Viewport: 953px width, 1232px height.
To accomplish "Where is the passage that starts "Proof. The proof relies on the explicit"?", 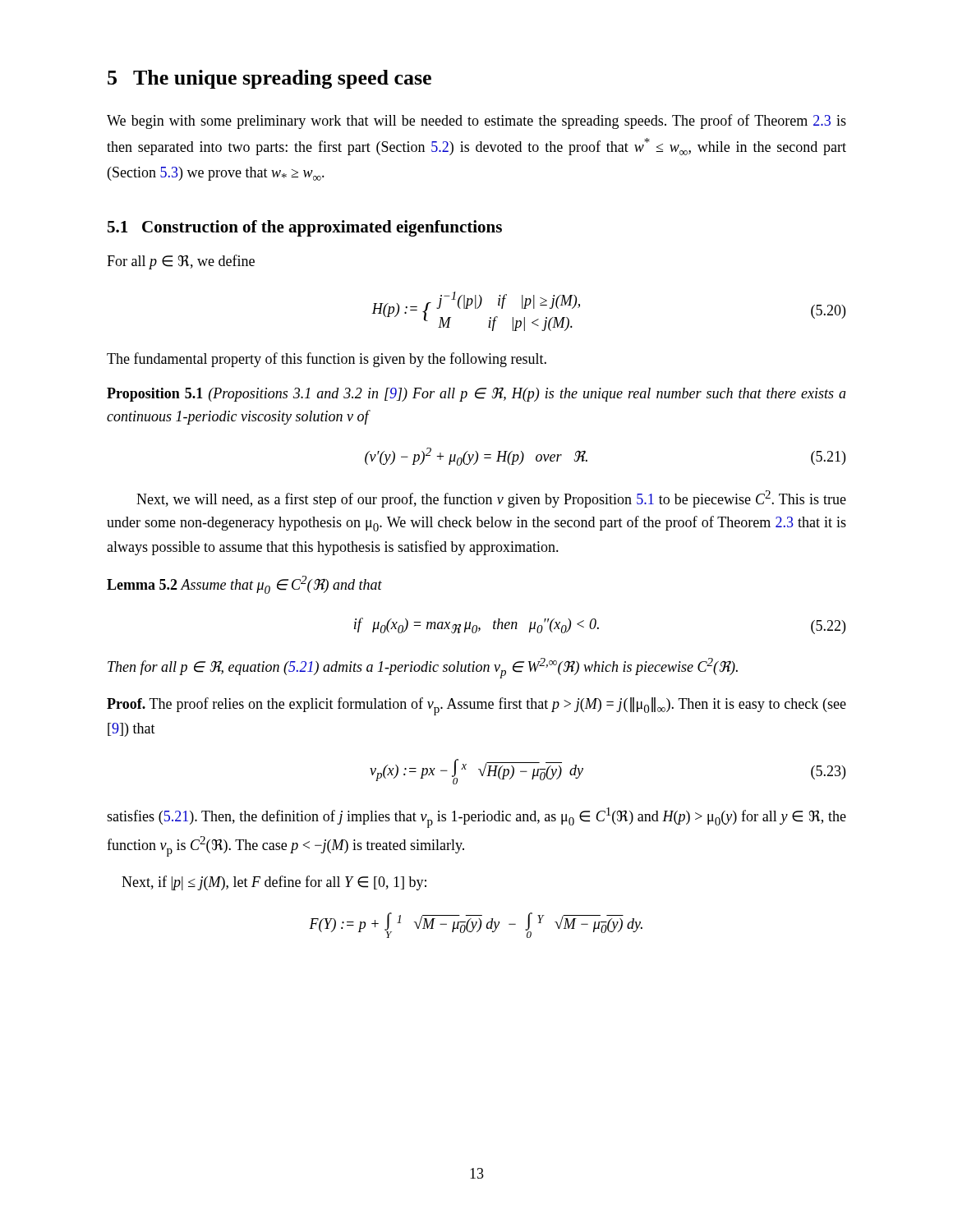I will [x=476, y=717].
